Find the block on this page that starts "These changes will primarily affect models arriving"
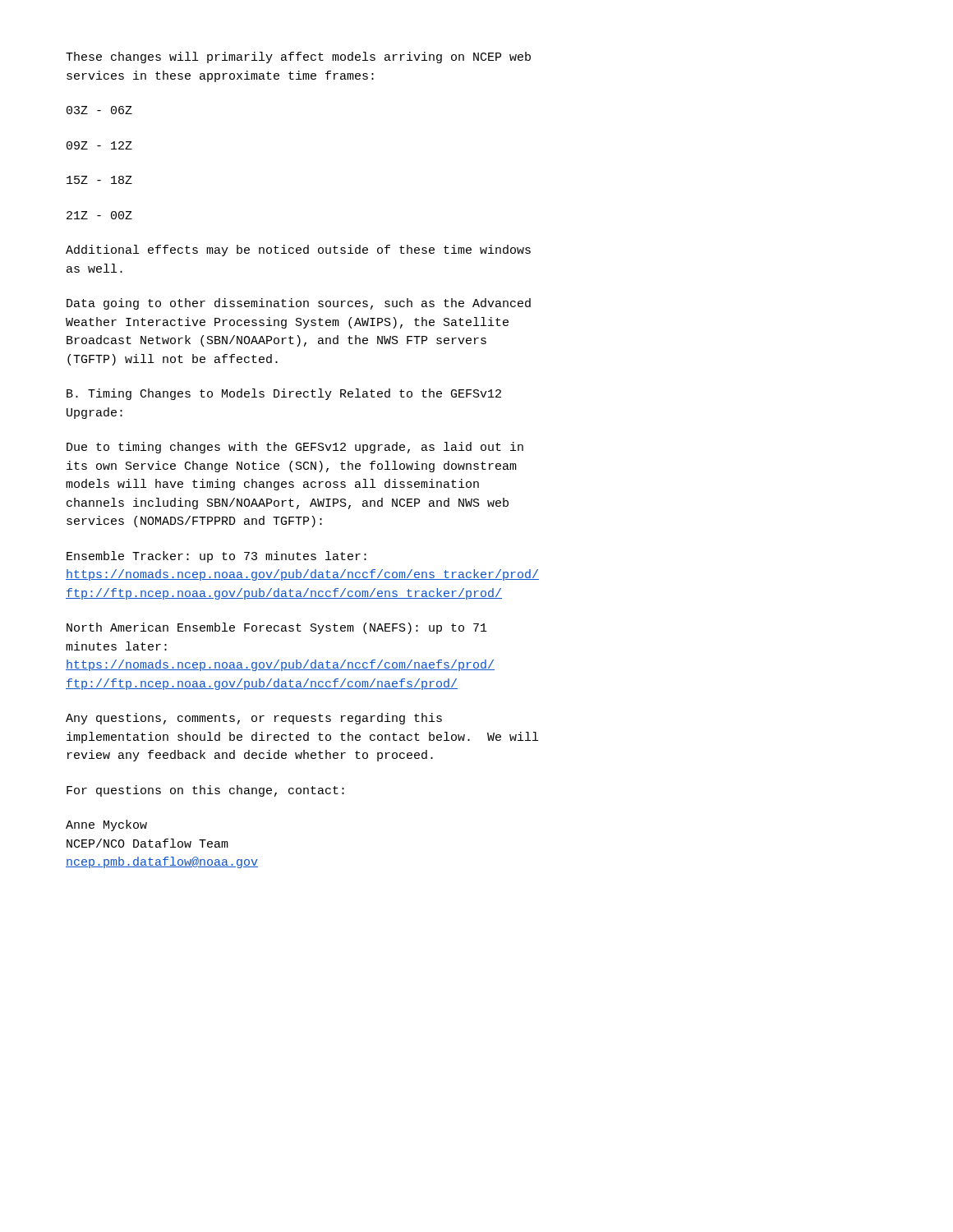 pos(299,67)
